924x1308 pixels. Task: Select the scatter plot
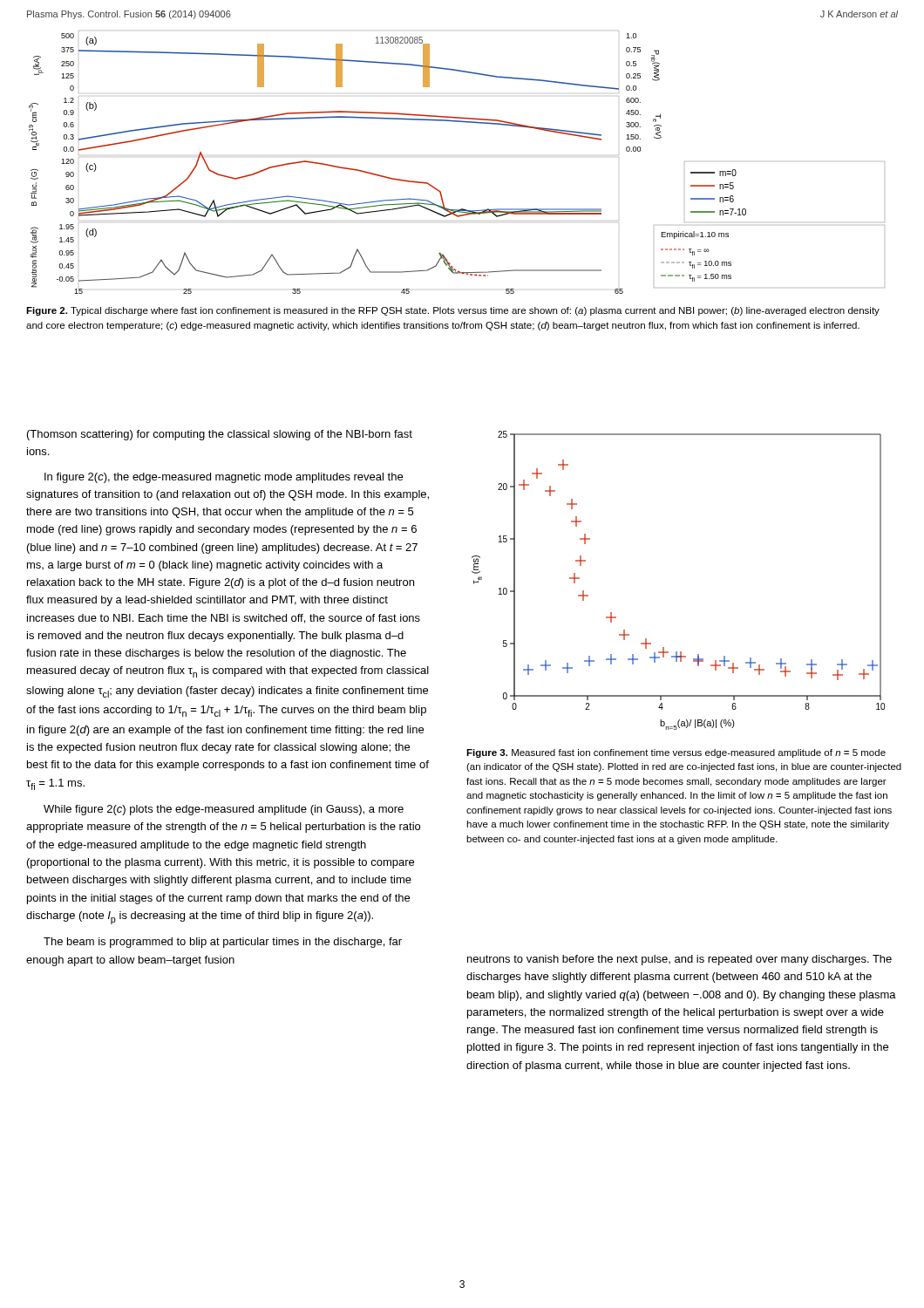(x=684, y=582)
